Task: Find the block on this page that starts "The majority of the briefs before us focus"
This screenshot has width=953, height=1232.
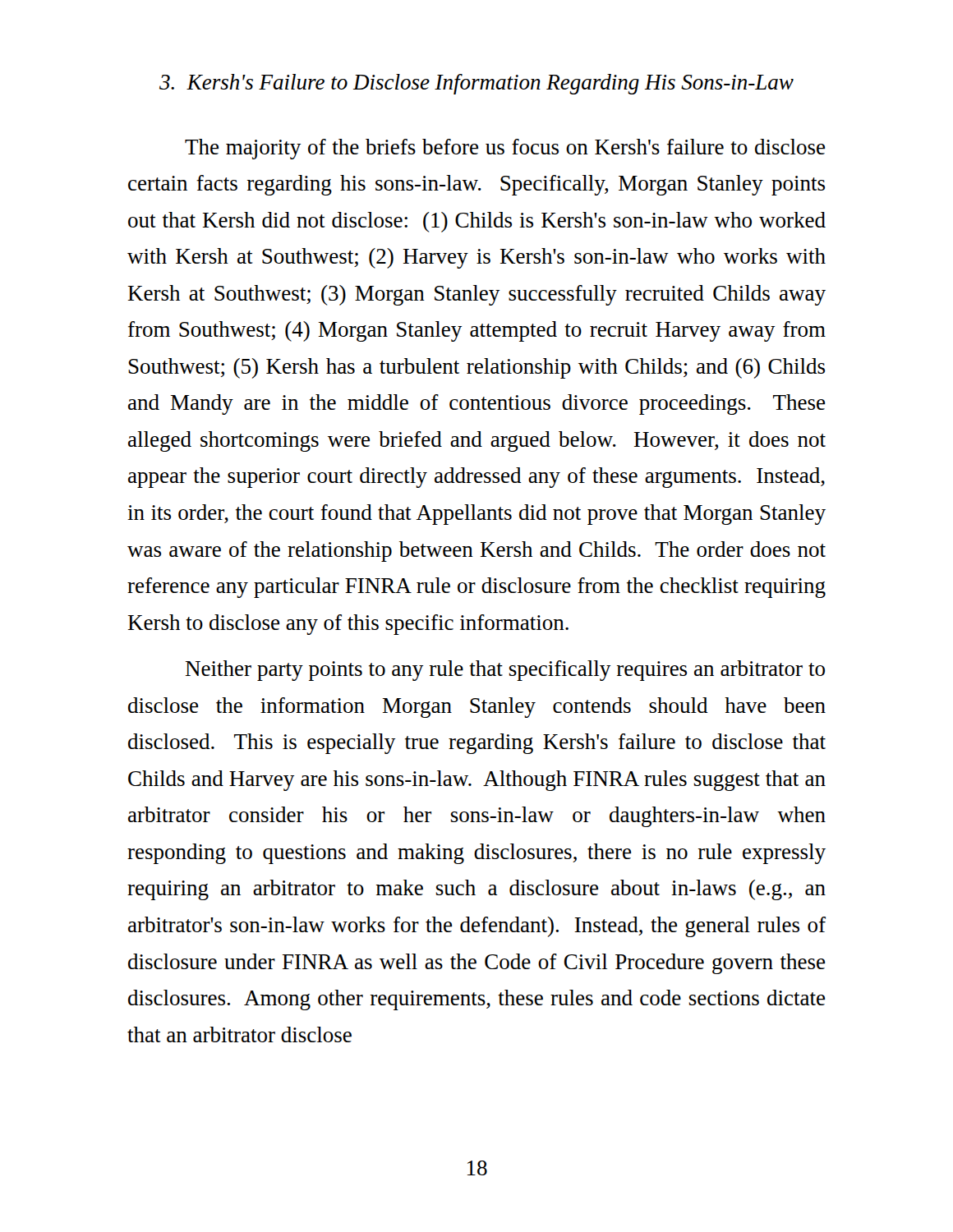Action: pos(476,384)
